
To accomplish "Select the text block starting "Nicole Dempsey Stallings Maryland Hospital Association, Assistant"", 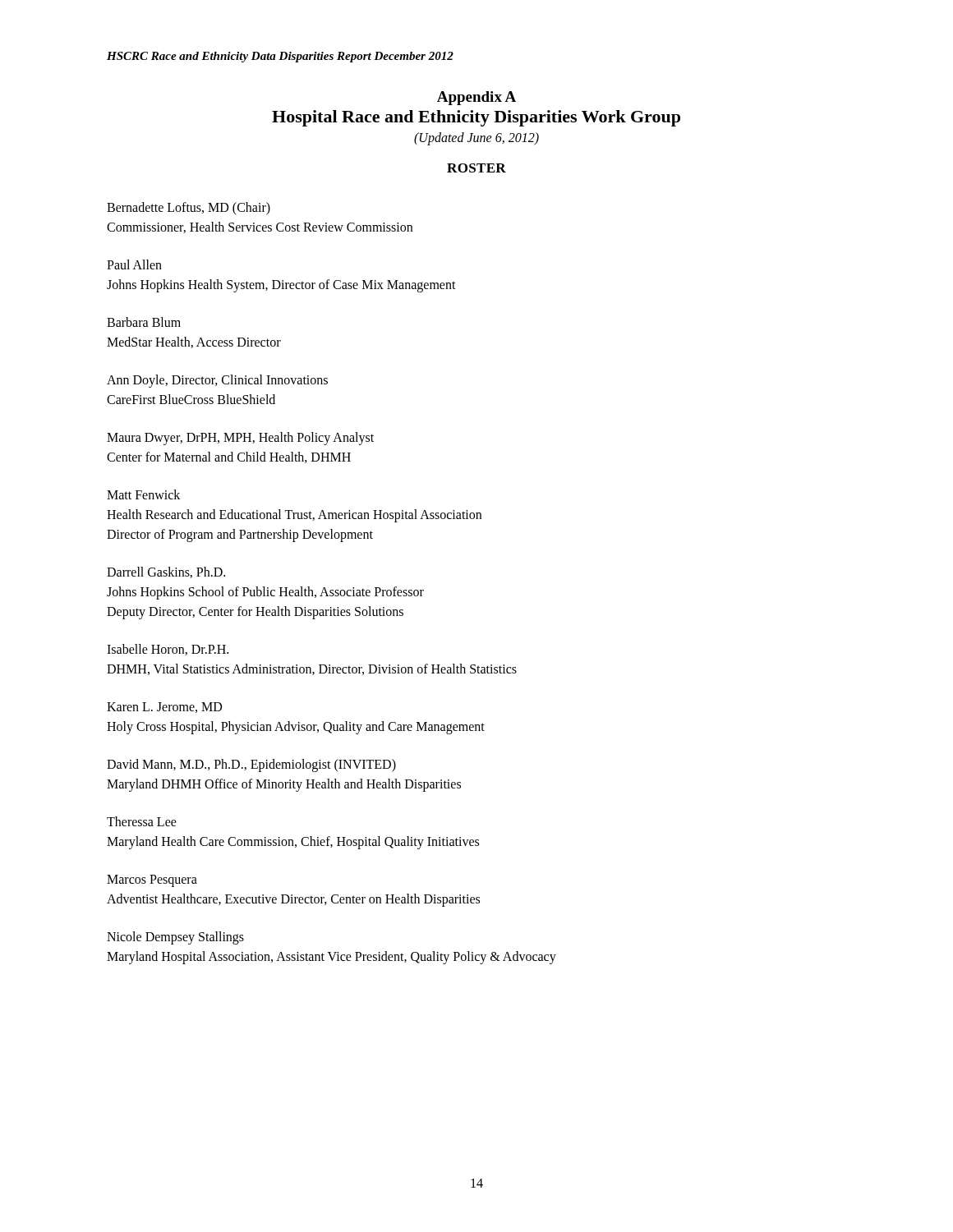I will pyautogui.click(x=331, y=947).
